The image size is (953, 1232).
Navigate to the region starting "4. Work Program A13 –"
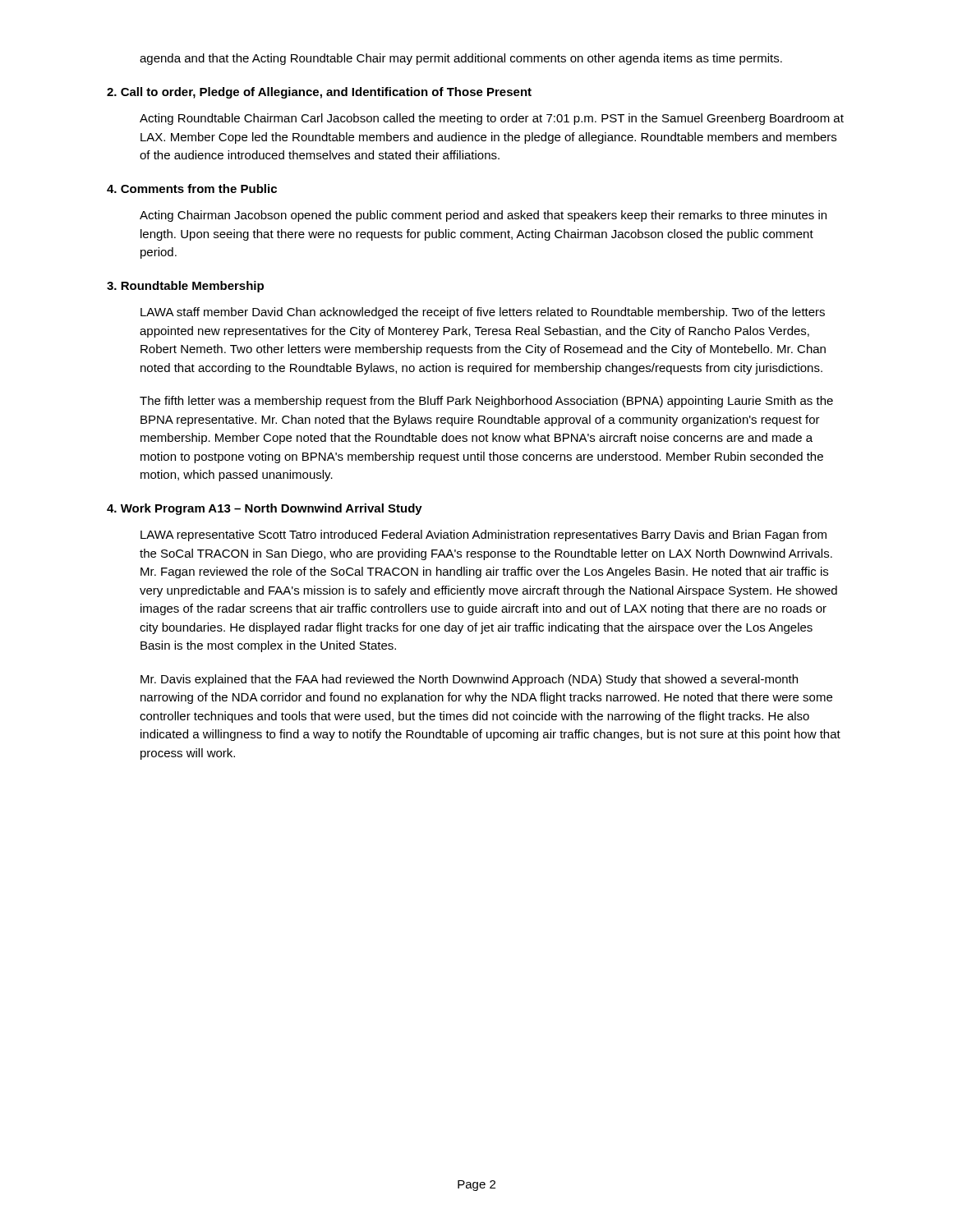point(264,508)
